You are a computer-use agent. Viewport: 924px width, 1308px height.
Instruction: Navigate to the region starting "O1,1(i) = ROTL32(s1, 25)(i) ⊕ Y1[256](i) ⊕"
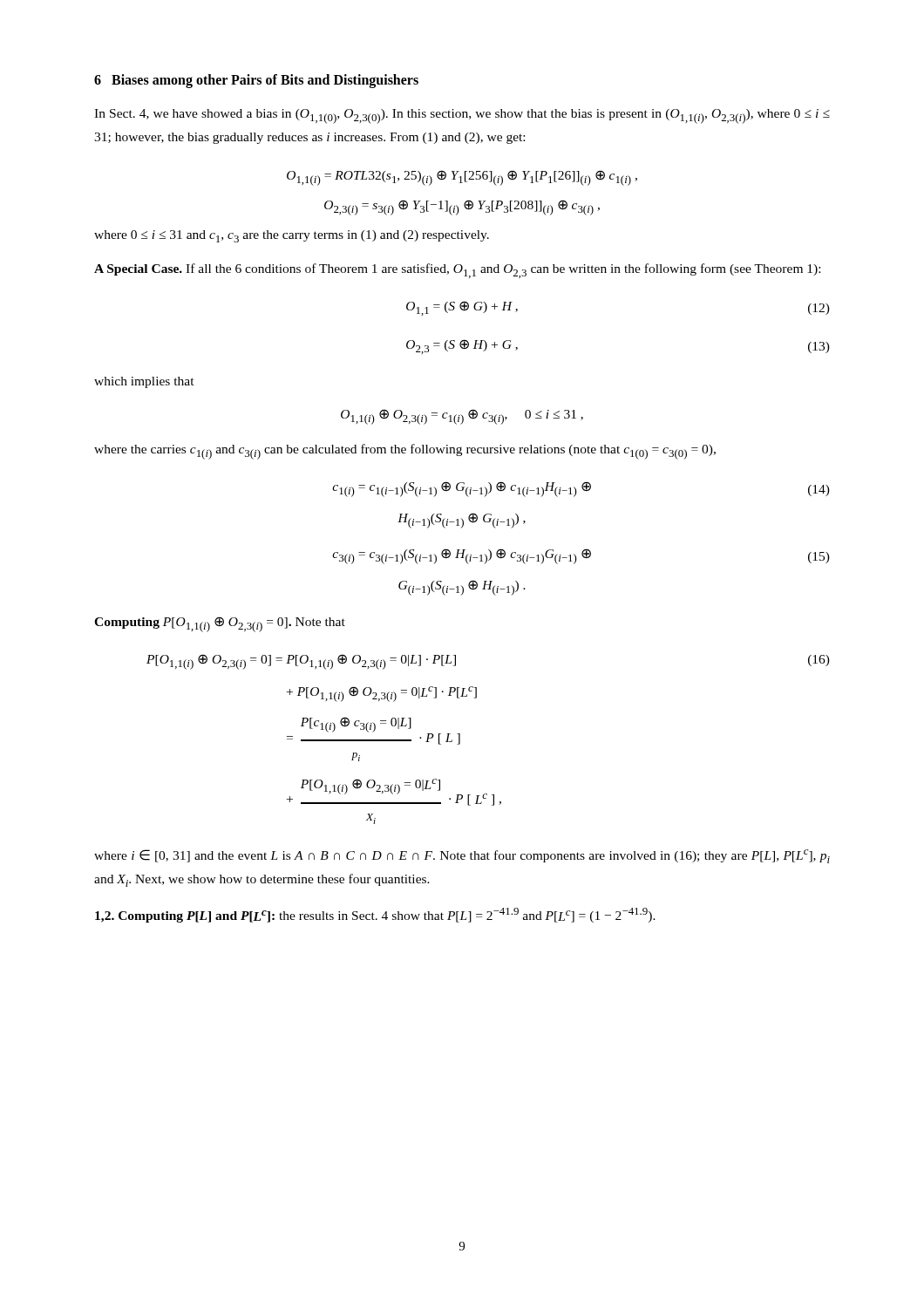pyautogui.click(x=462, y=191)
